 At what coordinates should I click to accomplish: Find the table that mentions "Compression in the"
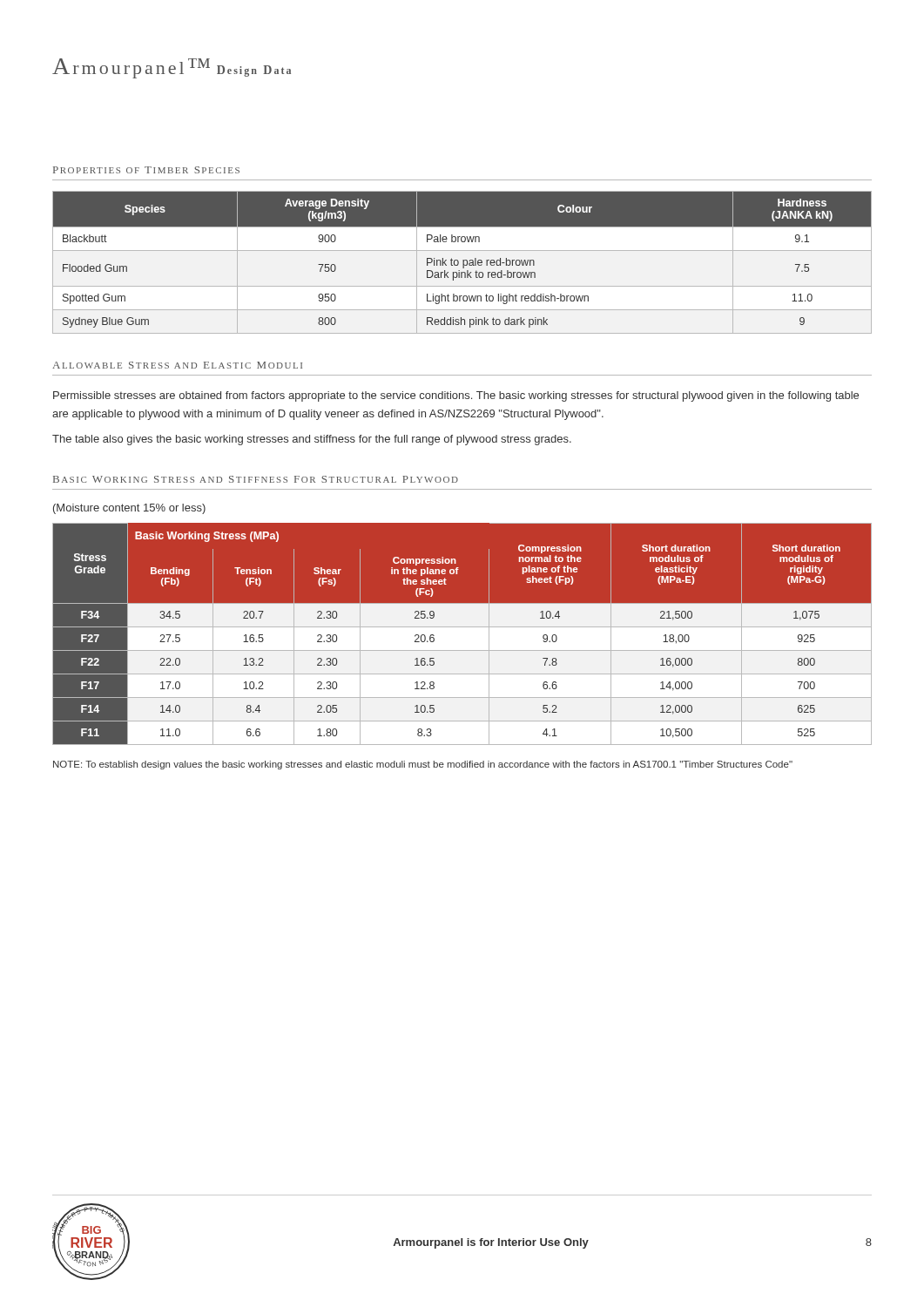[x=462, y=634]
